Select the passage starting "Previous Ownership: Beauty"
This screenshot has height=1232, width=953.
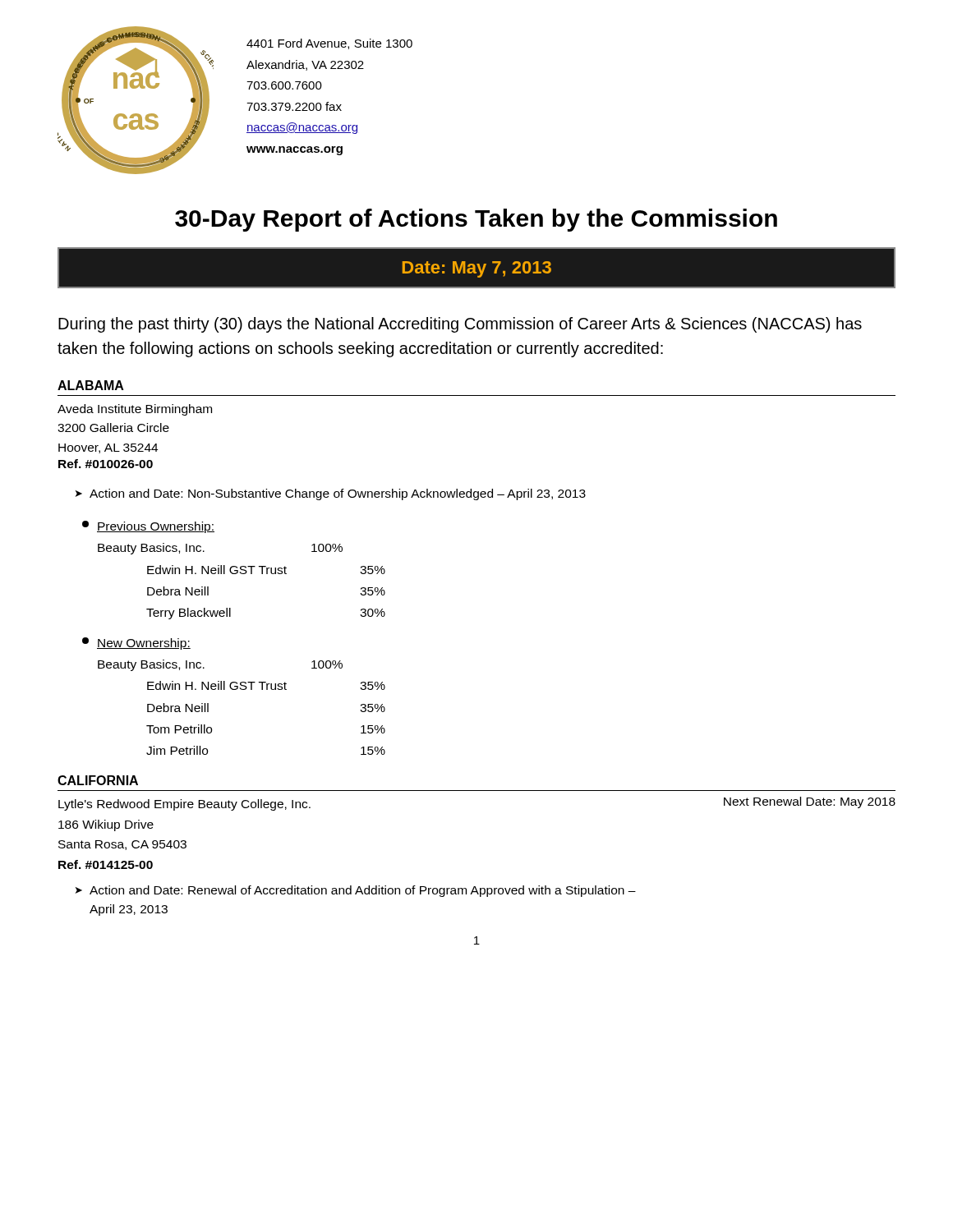[246, 570]
